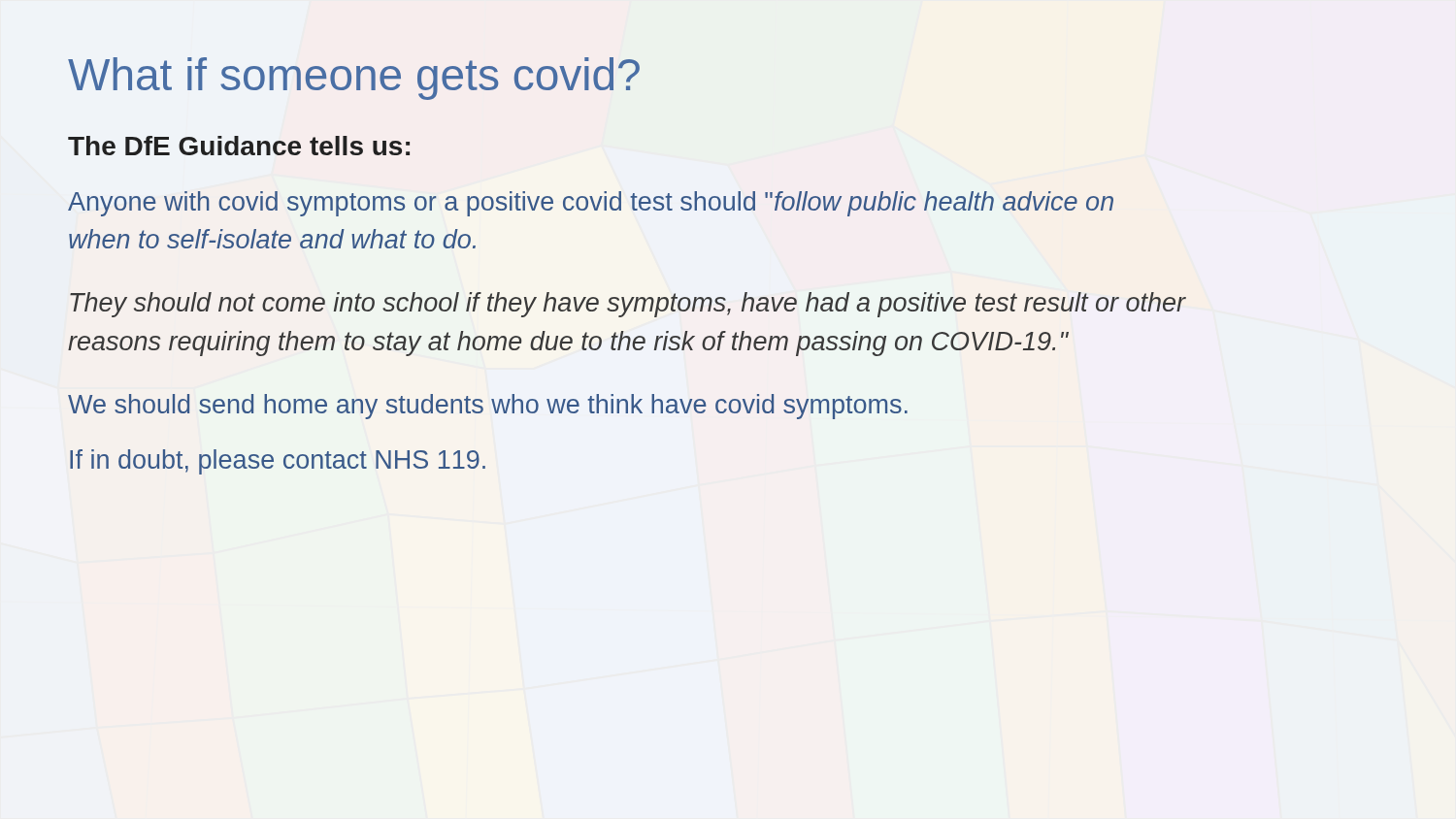Find the section header
This screenshot has height=819, width=1456.
point(728,147)
